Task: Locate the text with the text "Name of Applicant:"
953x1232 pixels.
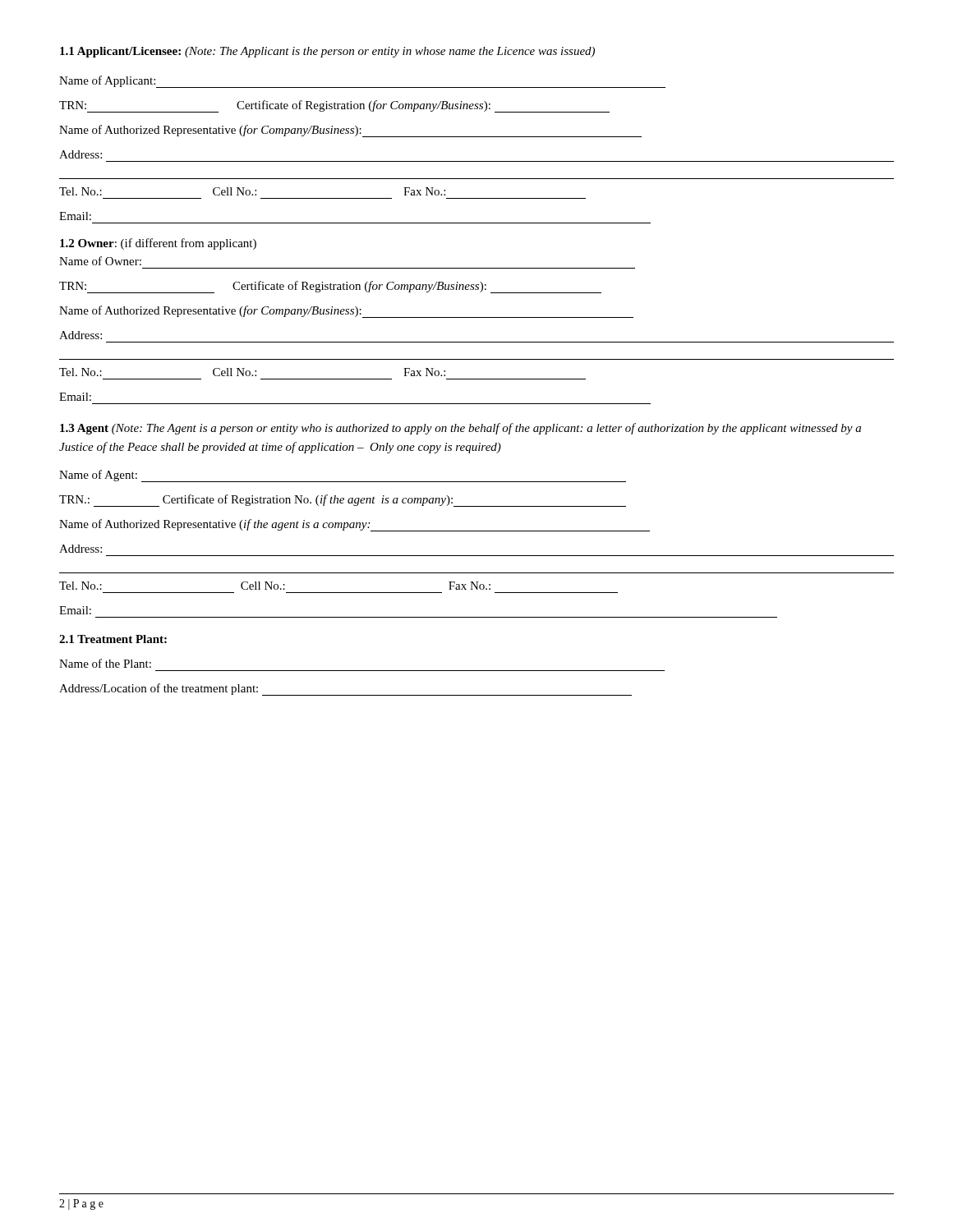Action: 362,80
